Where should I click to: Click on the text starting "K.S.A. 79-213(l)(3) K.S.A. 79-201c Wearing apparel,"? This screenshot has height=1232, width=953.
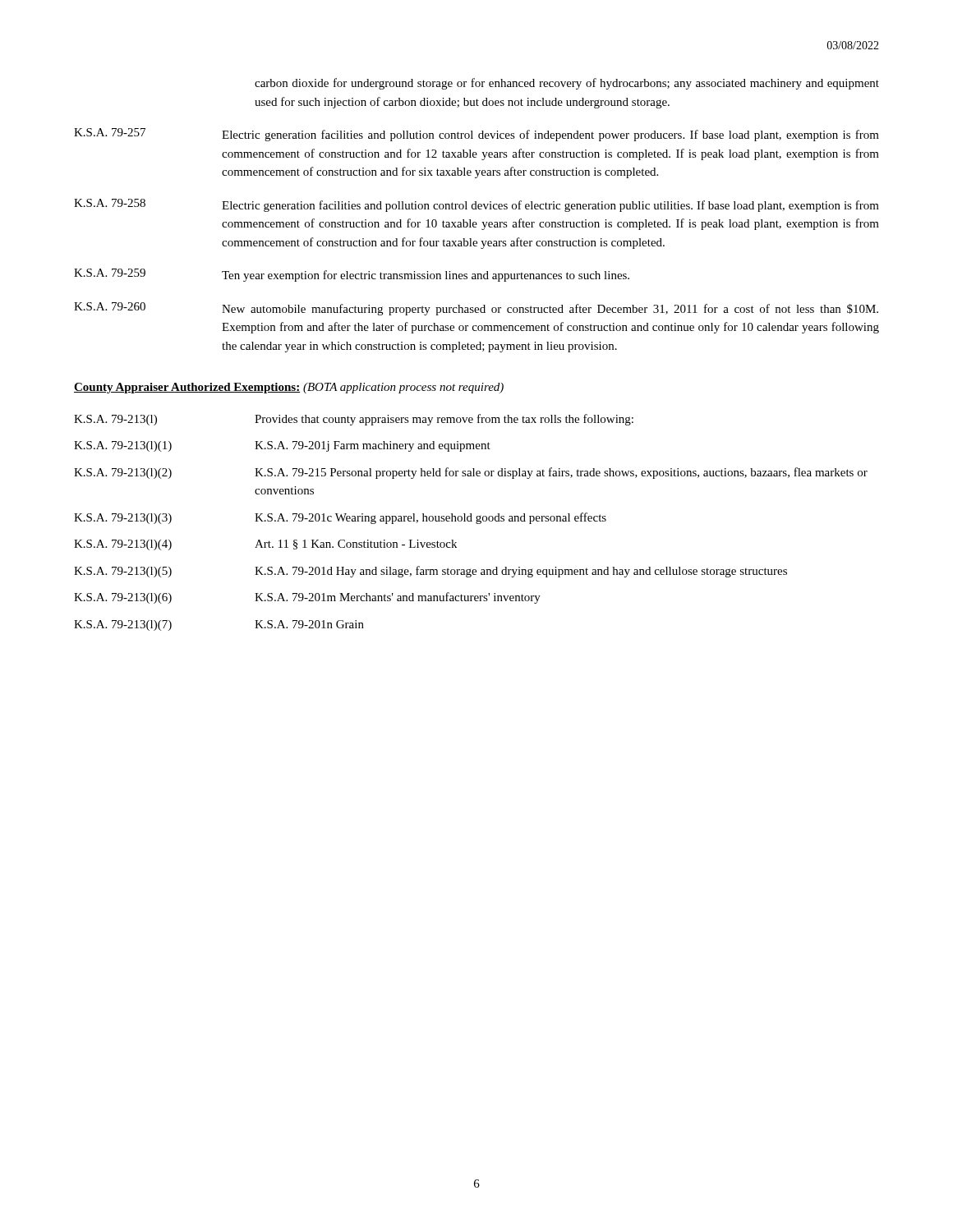click(476, 517)
